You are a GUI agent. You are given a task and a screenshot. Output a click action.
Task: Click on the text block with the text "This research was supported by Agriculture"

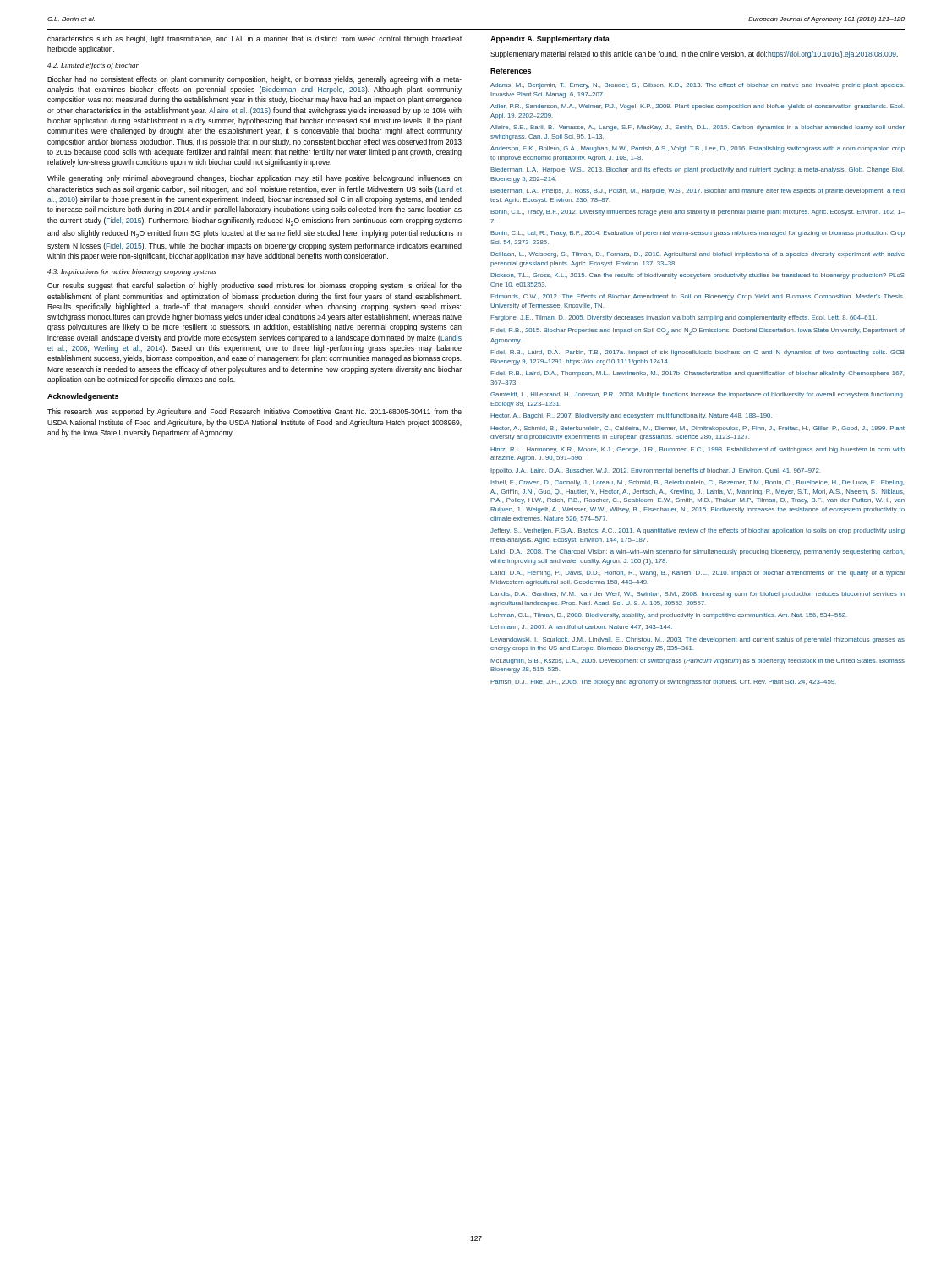254,422
